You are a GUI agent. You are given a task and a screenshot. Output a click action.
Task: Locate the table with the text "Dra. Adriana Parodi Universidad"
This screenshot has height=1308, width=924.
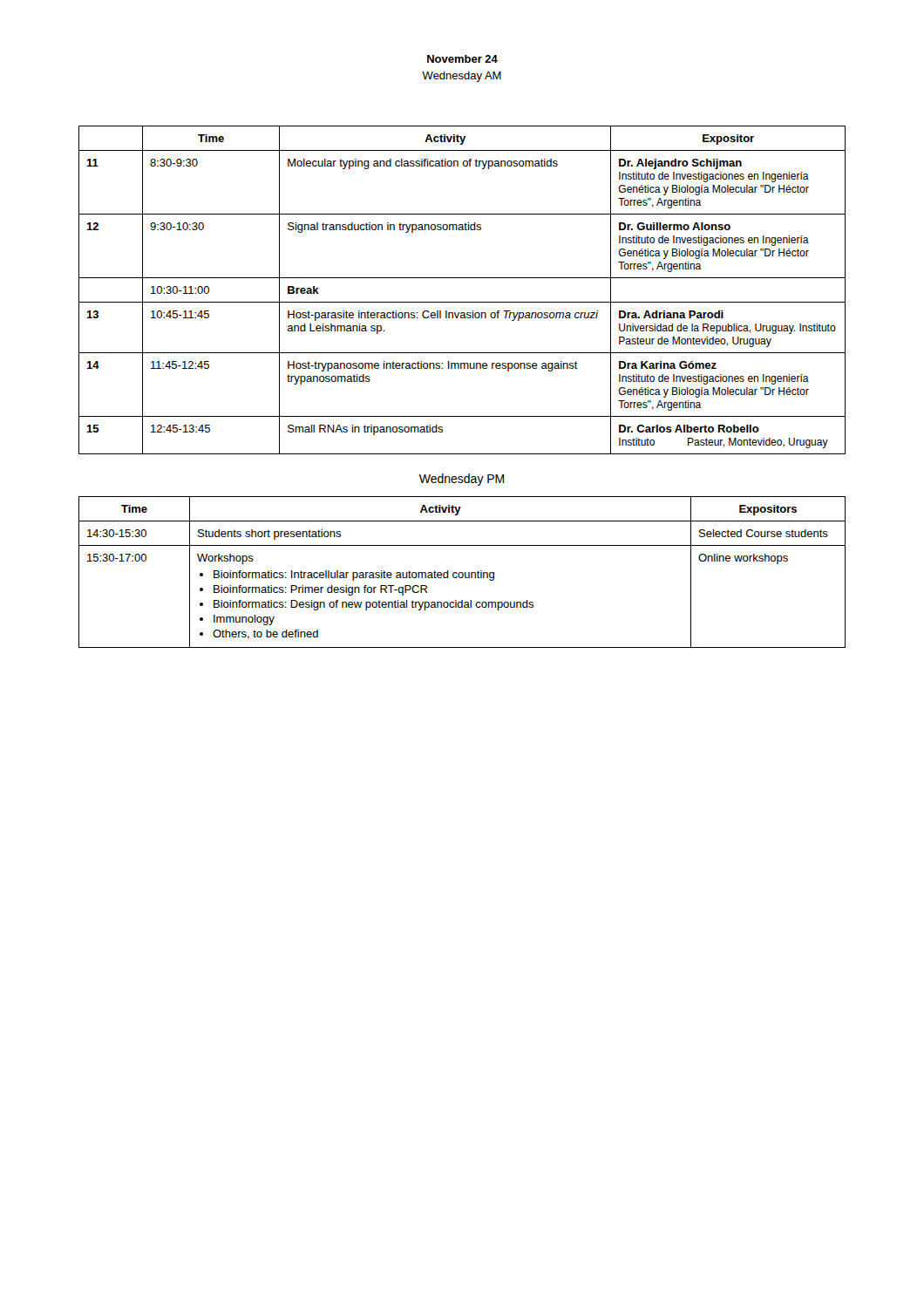[462, 290]
